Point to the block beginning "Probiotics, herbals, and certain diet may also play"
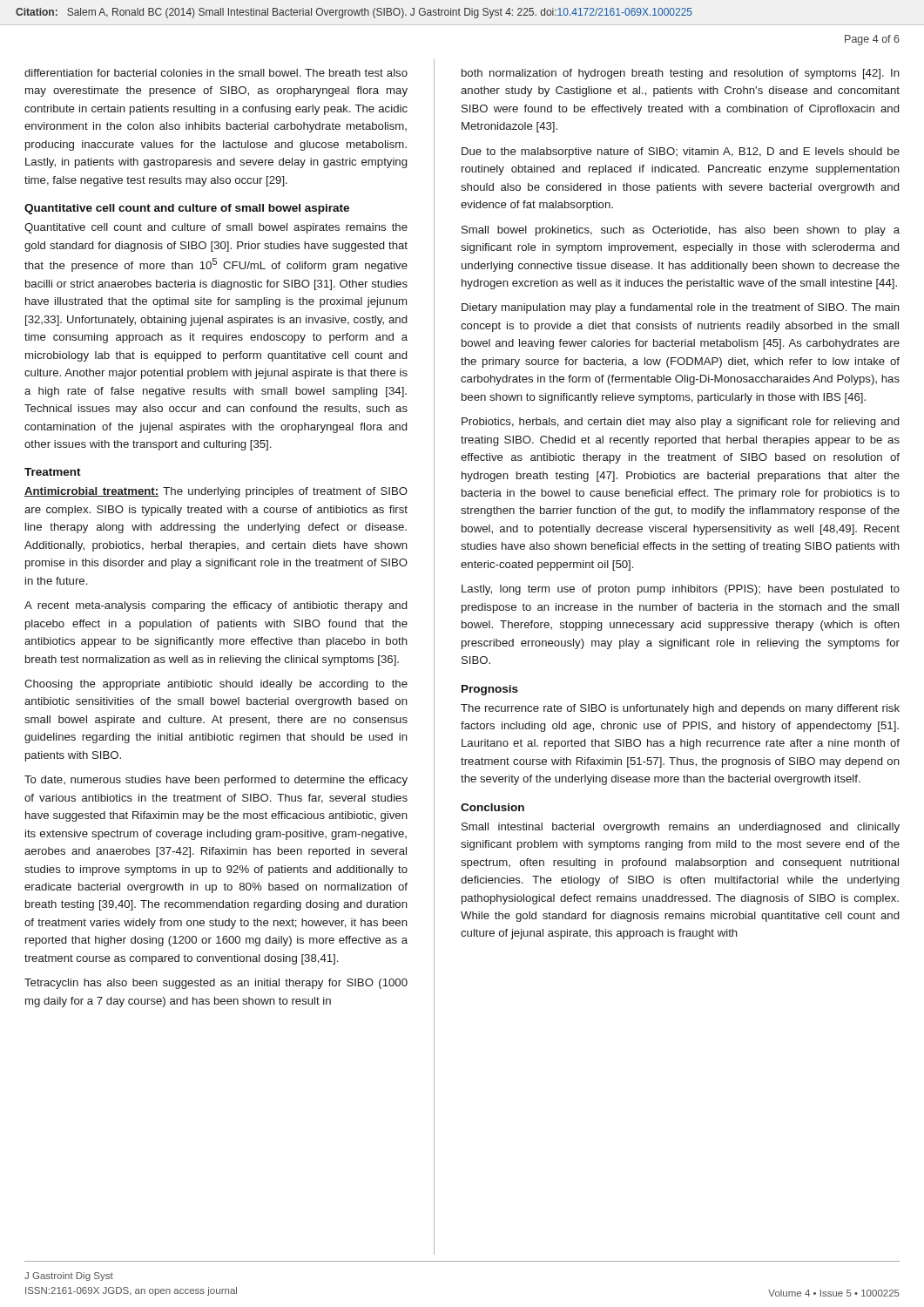The image size is (924, 1307). (x=680, y=493)
